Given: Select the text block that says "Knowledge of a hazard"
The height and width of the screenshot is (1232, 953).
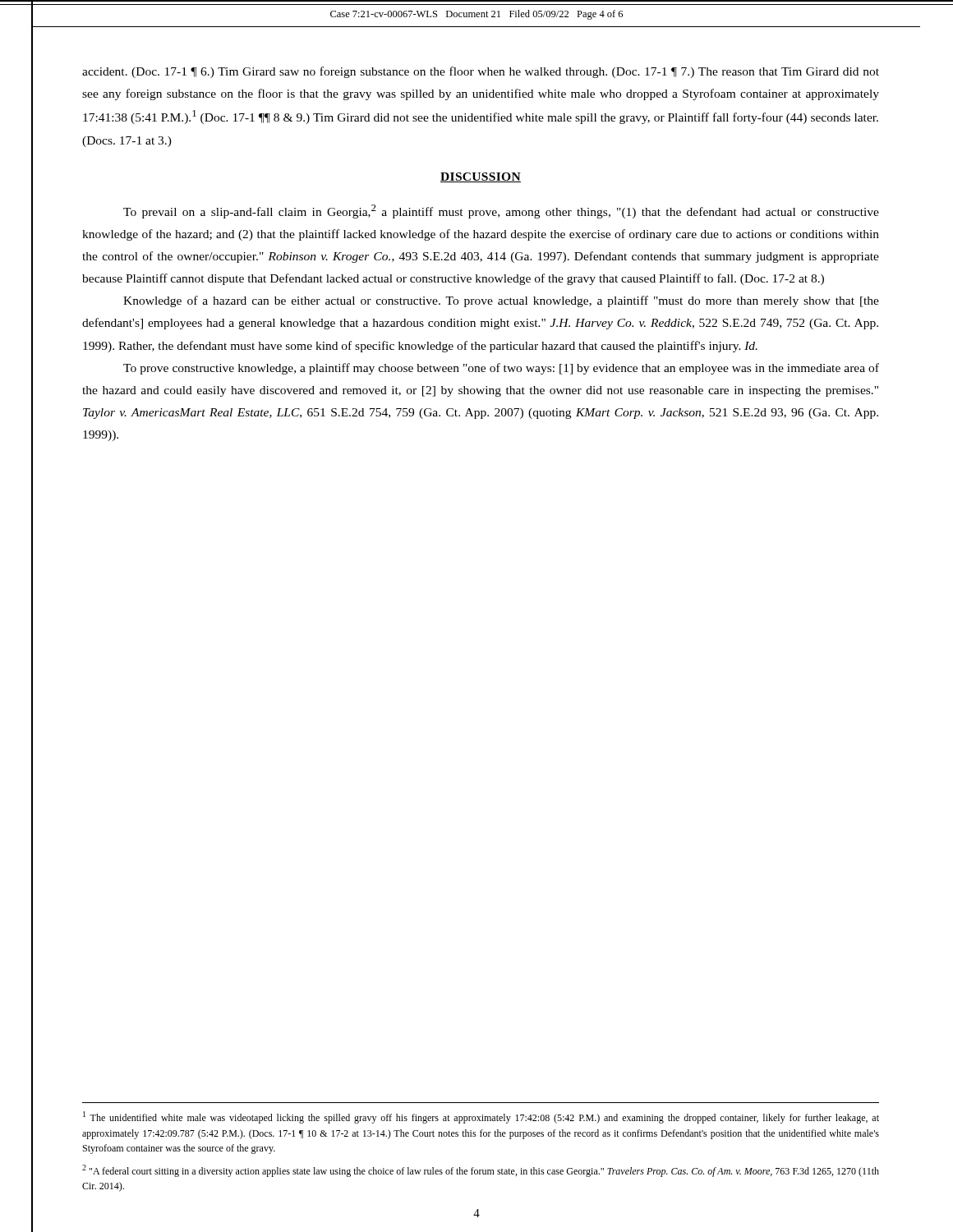Looking at the screenshot, I should click(481, 323).
